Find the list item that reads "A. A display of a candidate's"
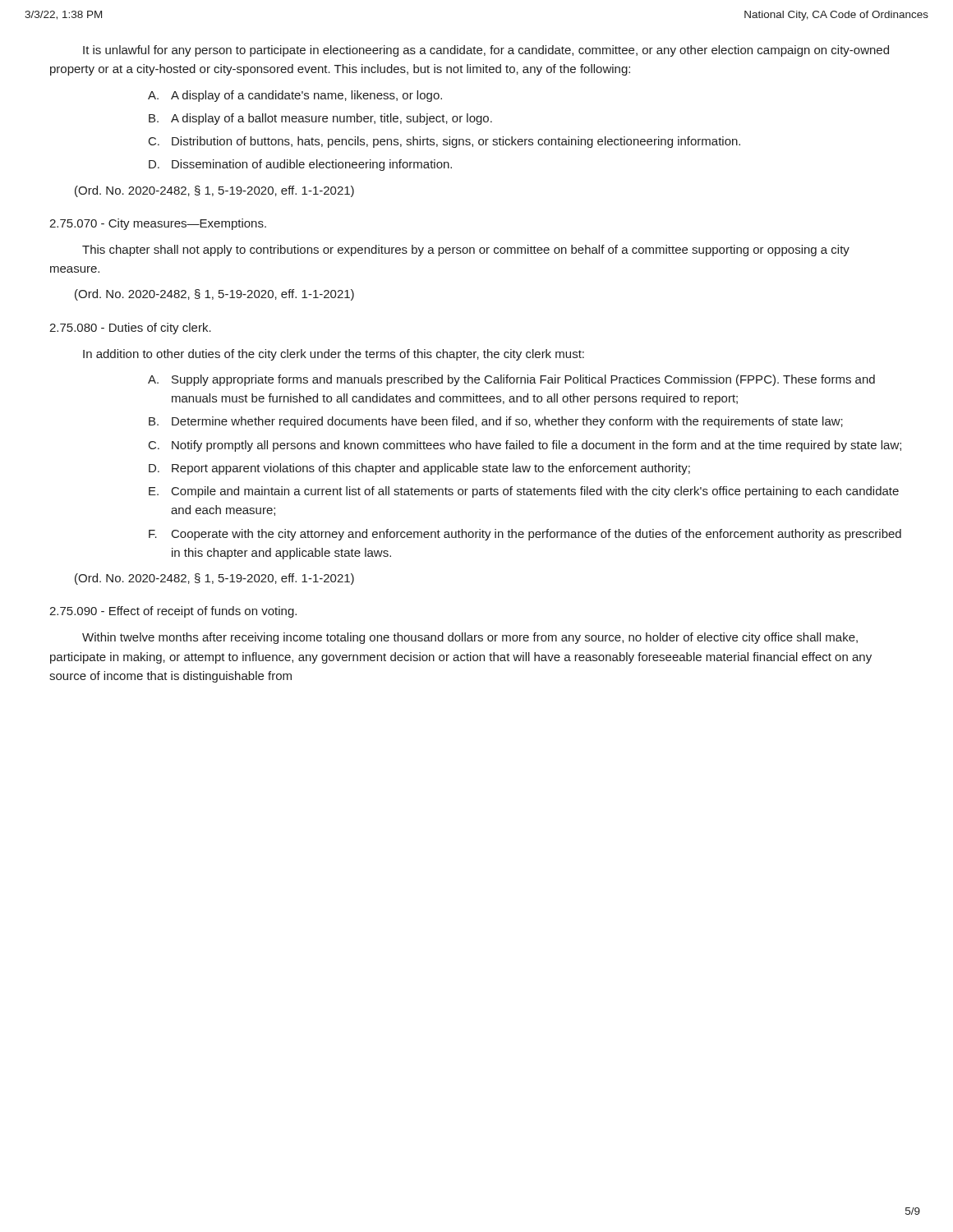Image resolution: width=953 pixels, height=1232 pixels. pyautogui.click(x=295, y=96)
